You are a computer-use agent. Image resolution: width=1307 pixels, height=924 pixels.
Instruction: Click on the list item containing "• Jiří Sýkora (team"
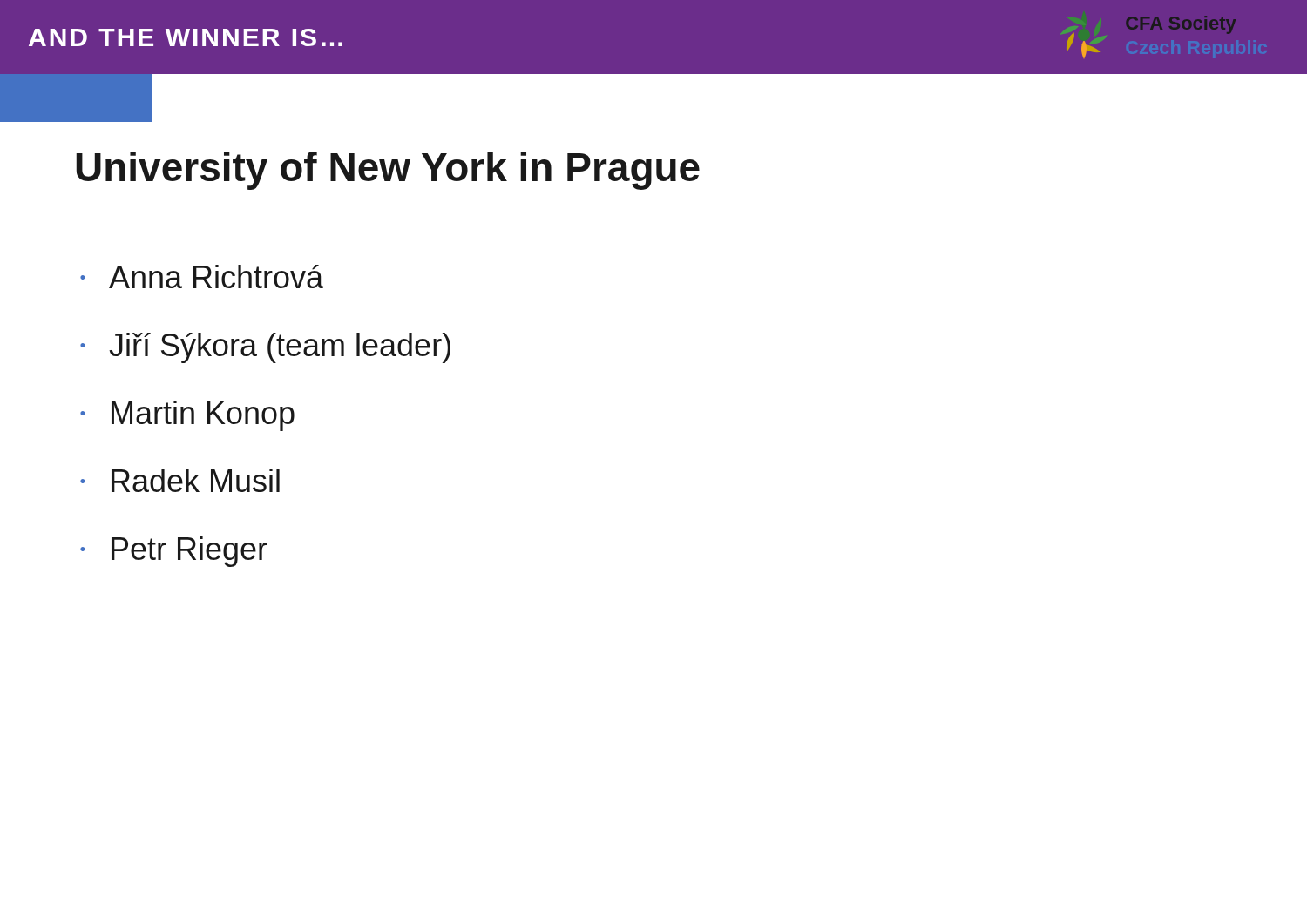pyautogui.click(x=263, y=346)
